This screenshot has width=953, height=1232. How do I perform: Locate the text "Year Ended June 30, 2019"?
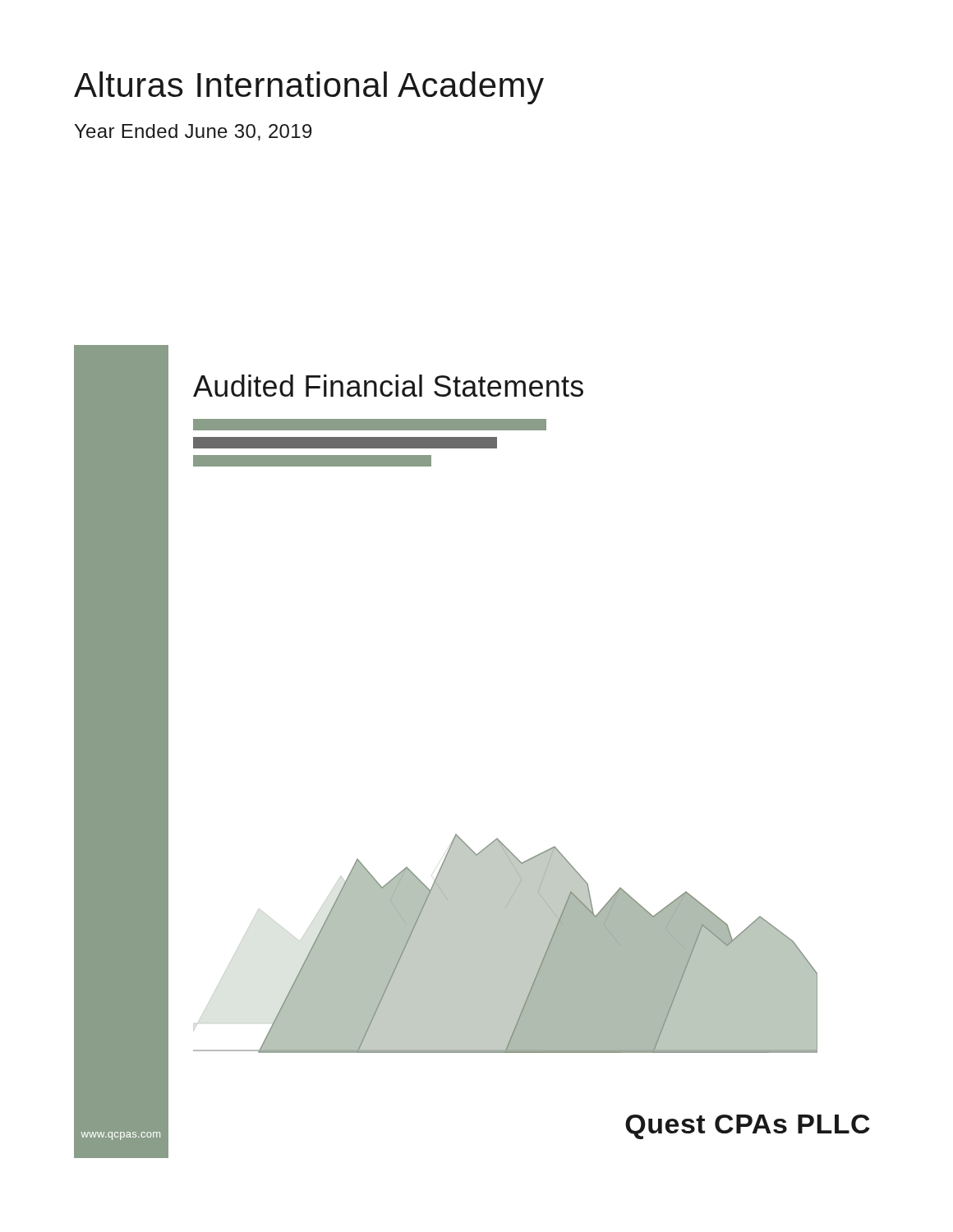(309, 131)
